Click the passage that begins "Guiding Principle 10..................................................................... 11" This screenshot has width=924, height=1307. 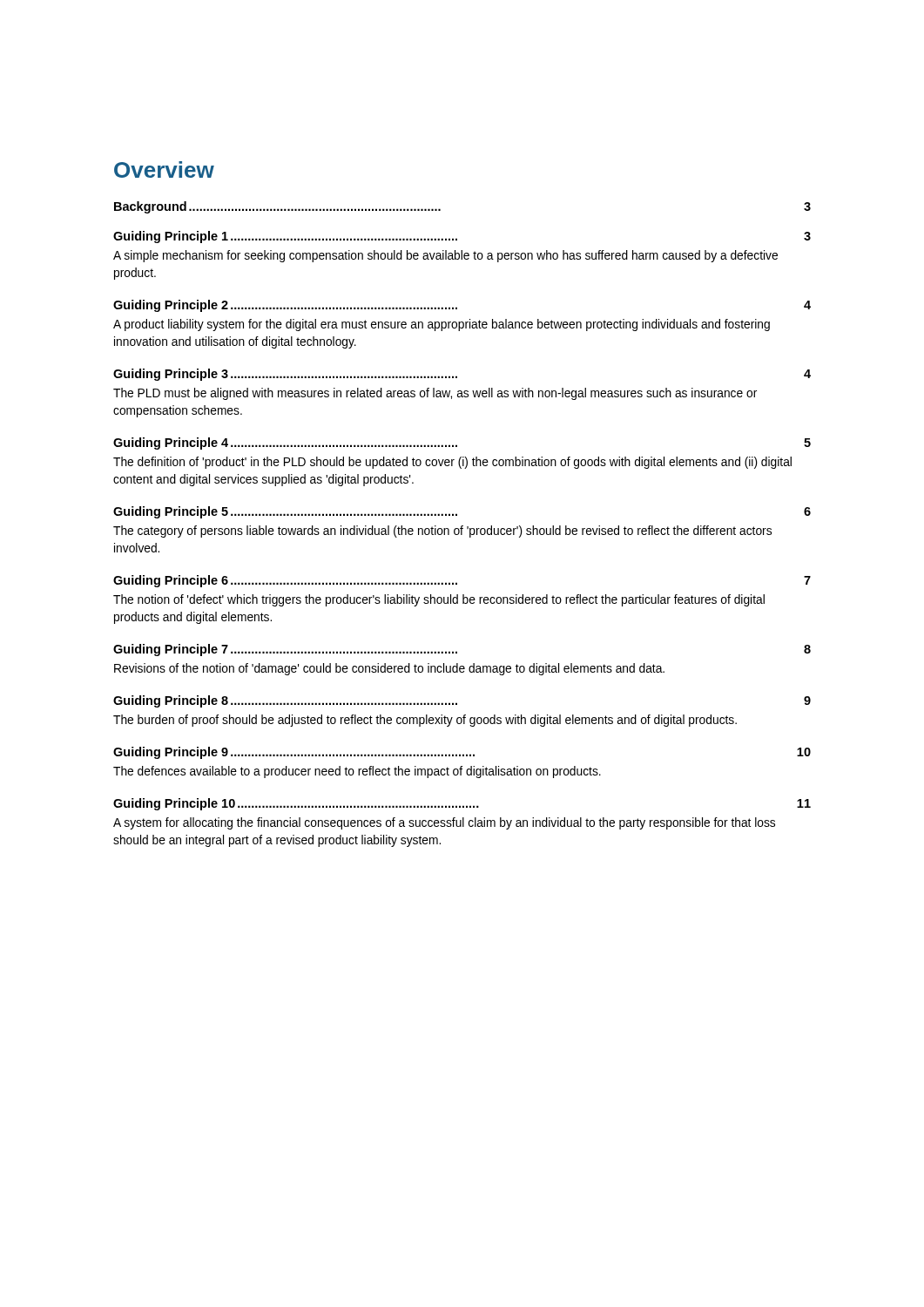[462, 823]
